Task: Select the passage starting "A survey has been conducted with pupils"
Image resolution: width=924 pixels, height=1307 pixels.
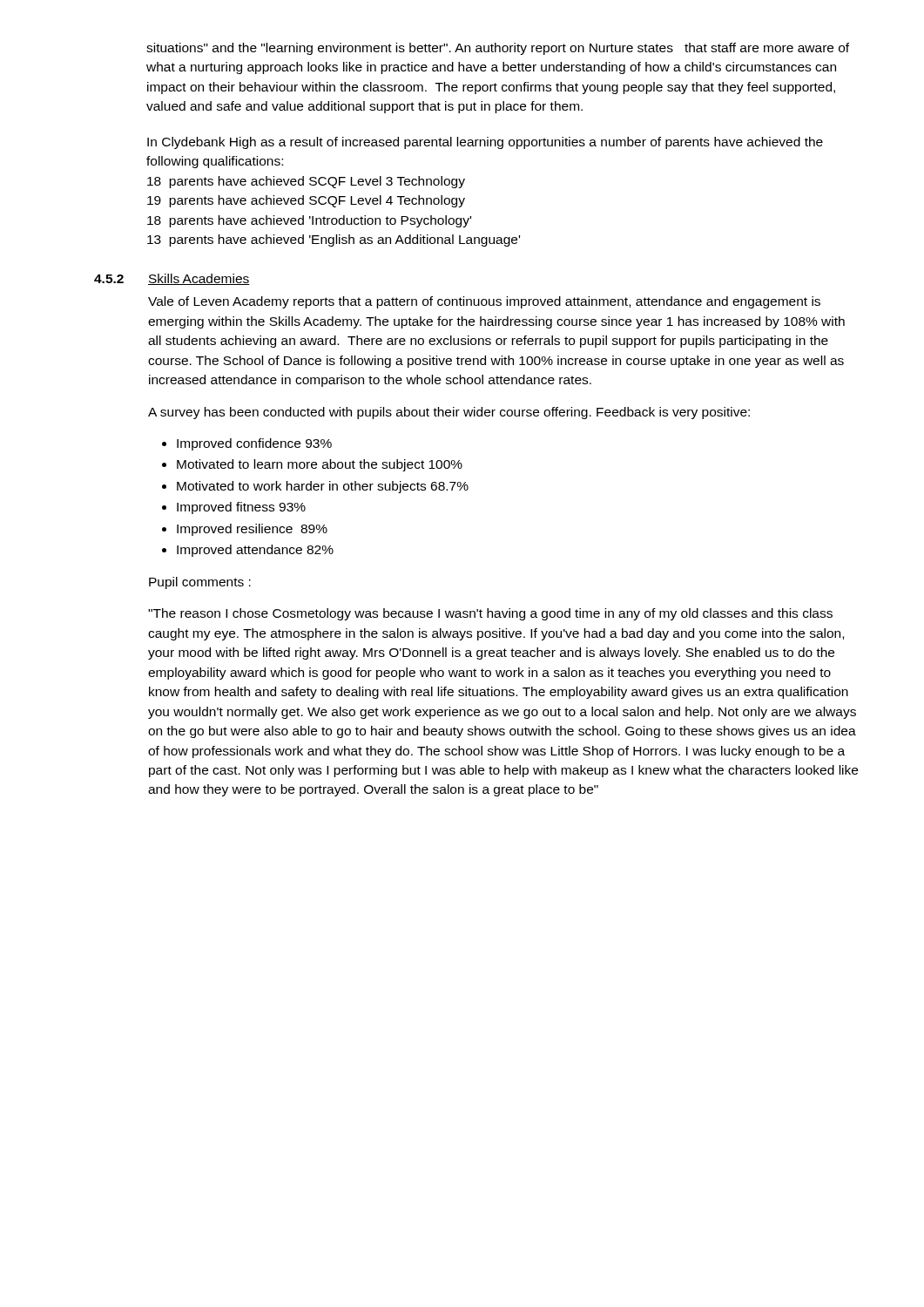Action: point(505,412)
